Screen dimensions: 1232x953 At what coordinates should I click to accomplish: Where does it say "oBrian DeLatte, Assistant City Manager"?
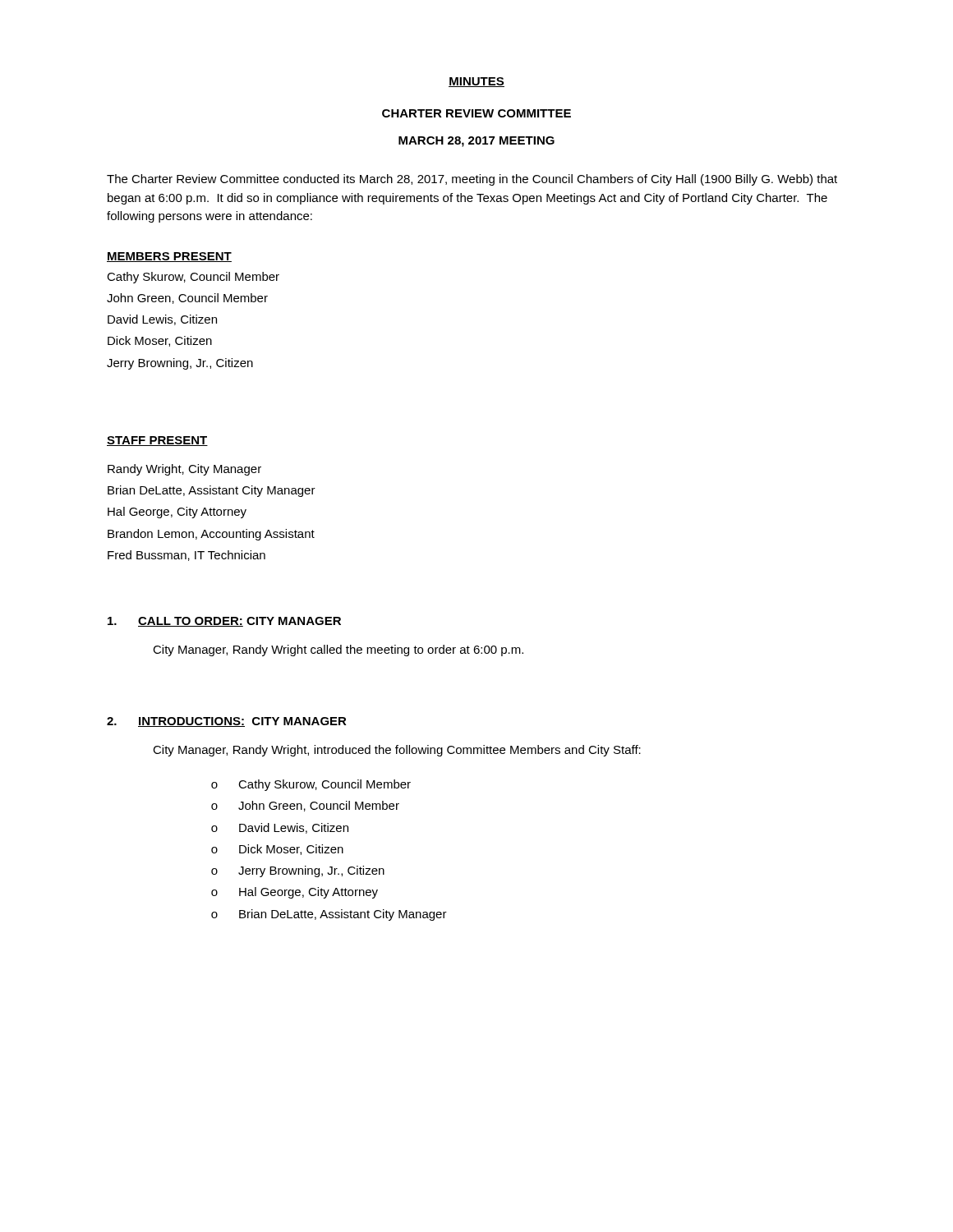[320, 914]
